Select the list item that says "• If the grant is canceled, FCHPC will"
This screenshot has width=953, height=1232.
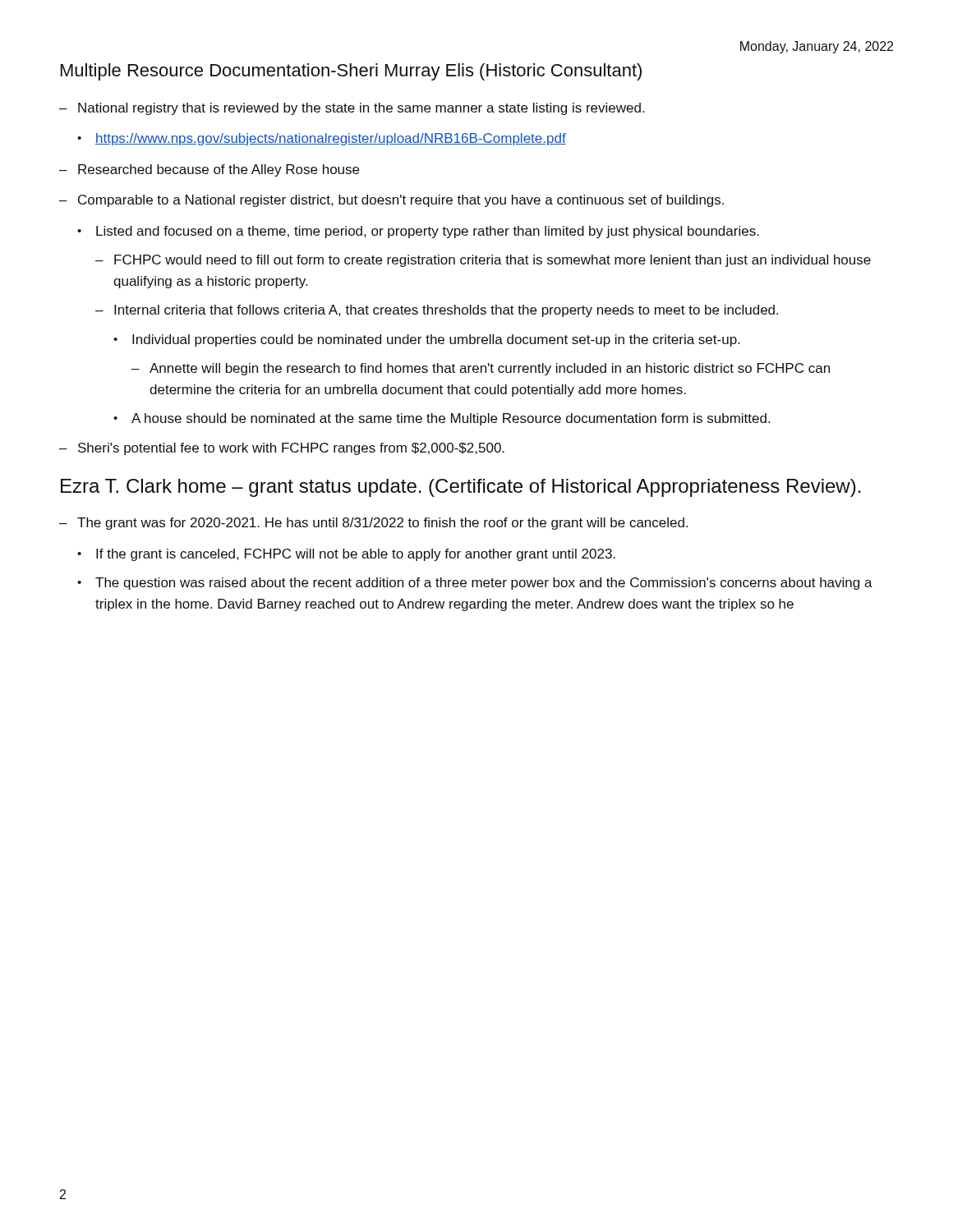(486, 554)
